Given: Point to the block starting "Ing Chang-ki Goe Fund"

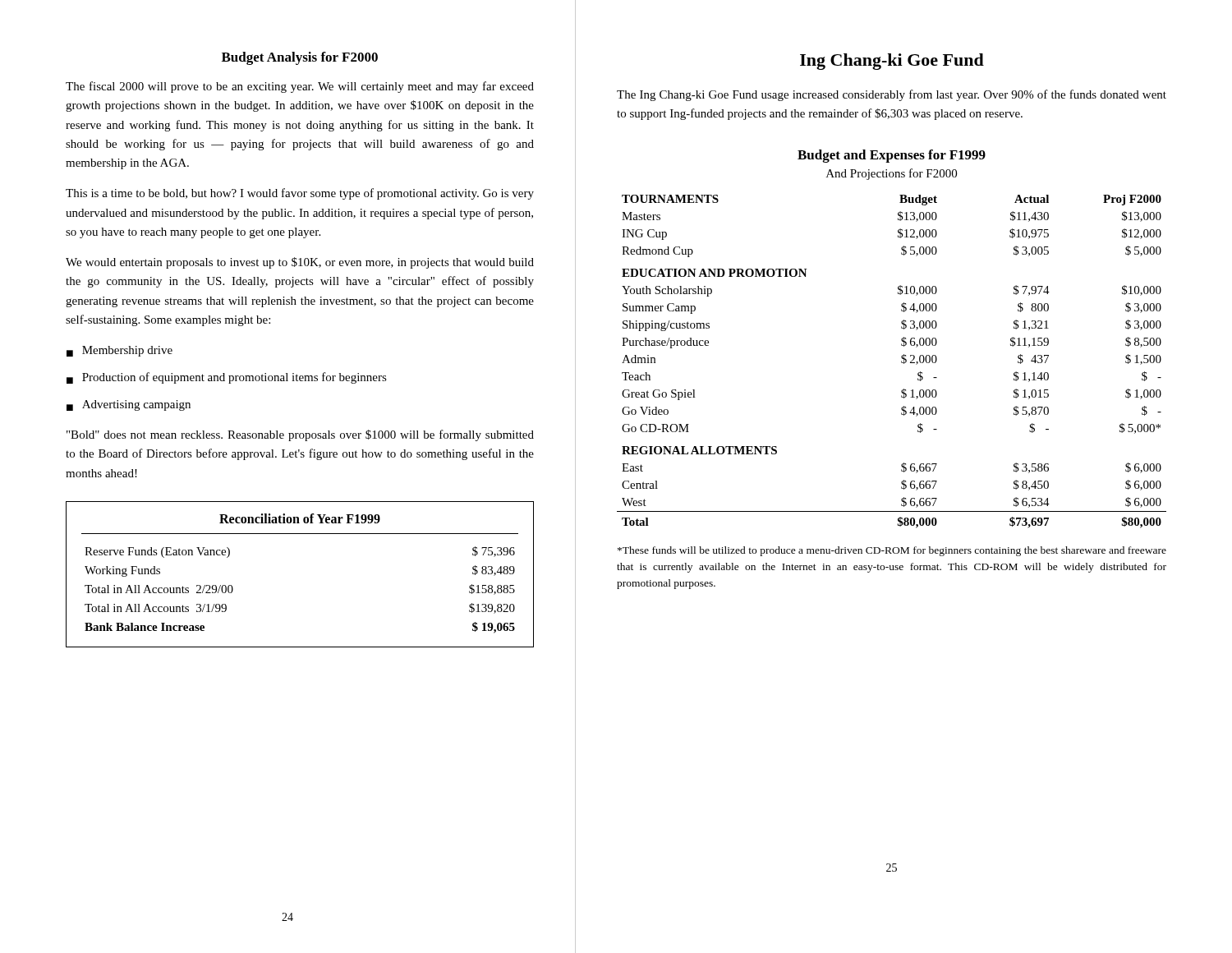Looking at the screenshot, I should [892, 60].
